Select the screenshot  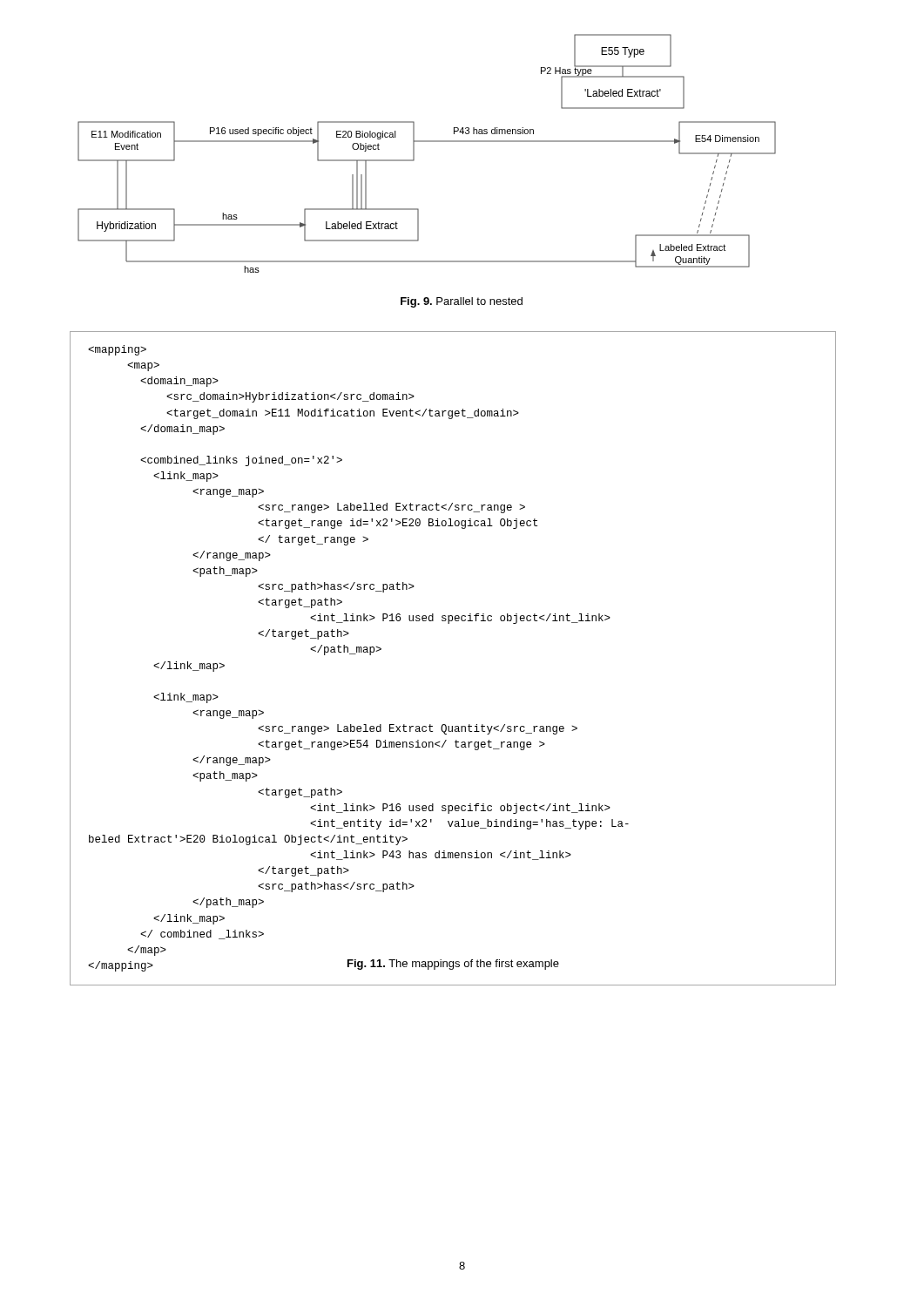pyautogui.click(x=453, y=658)
